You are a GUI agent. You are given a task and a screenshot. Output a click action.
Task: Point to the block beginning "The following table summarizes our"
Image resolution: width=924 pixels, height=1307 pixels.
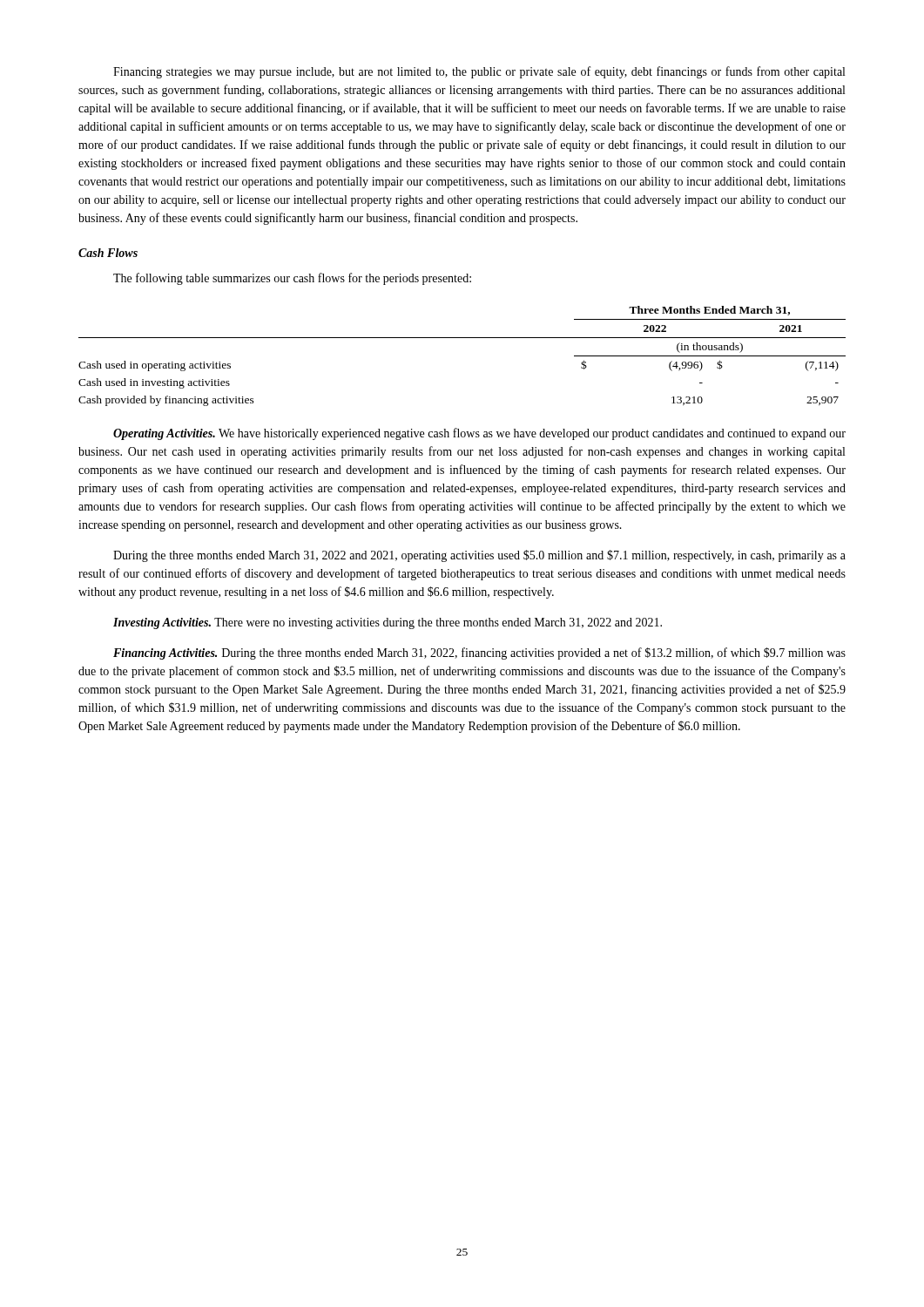tap(293, 278)
